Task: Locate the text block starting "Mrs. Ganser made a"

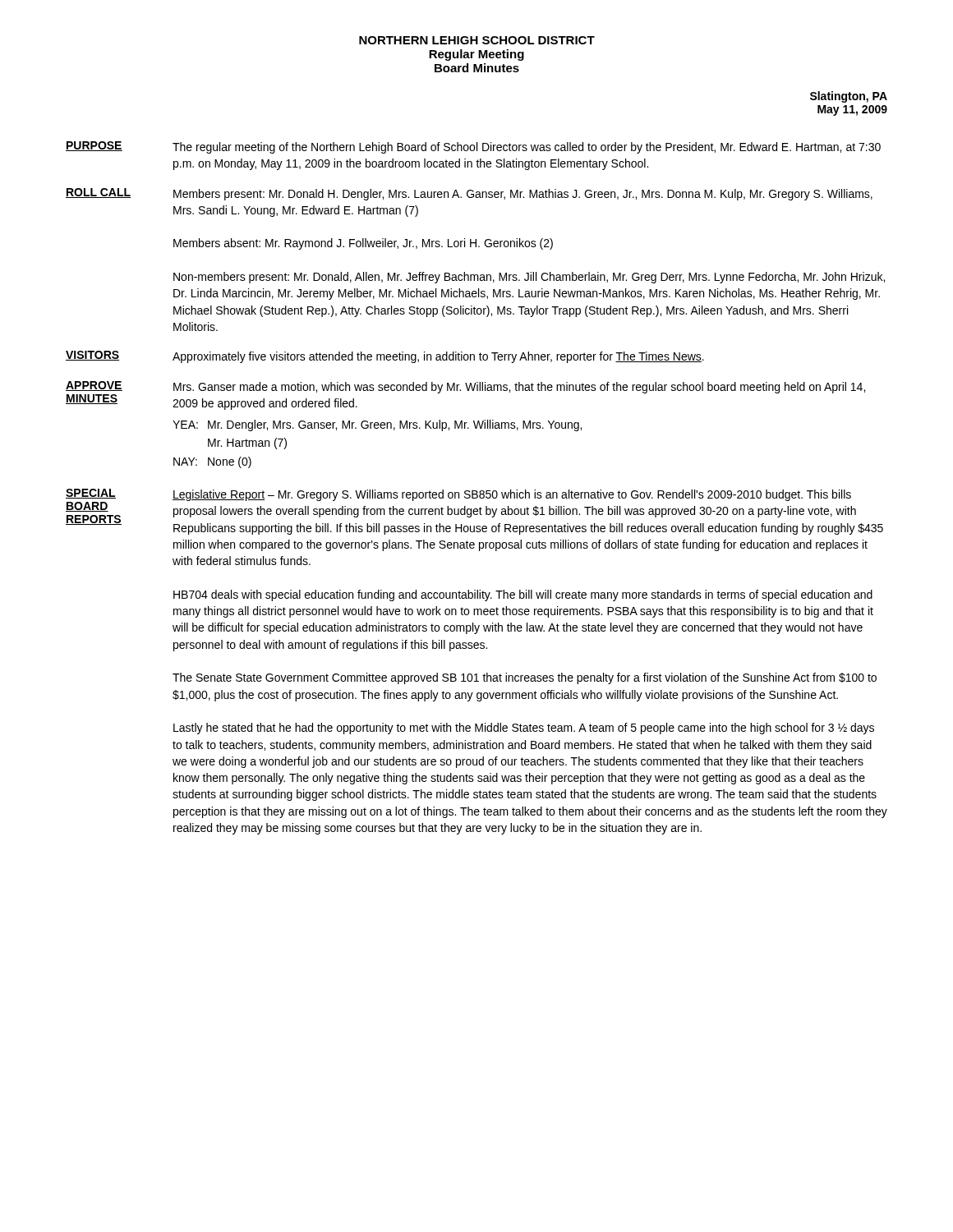Action: click(519, 395)
